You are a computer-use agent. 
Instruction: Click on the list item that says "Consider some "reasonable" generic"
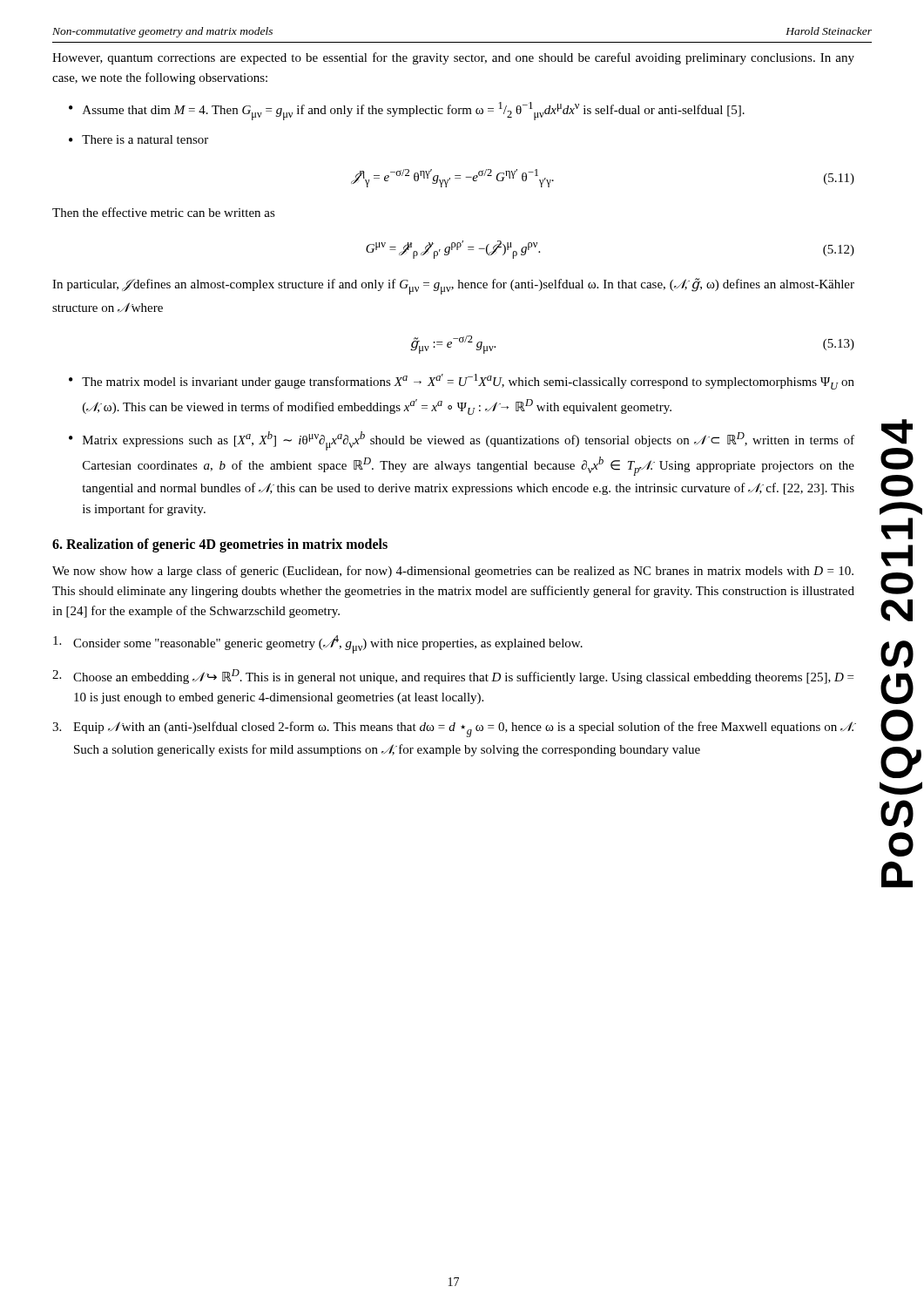[x=453, y=643]
